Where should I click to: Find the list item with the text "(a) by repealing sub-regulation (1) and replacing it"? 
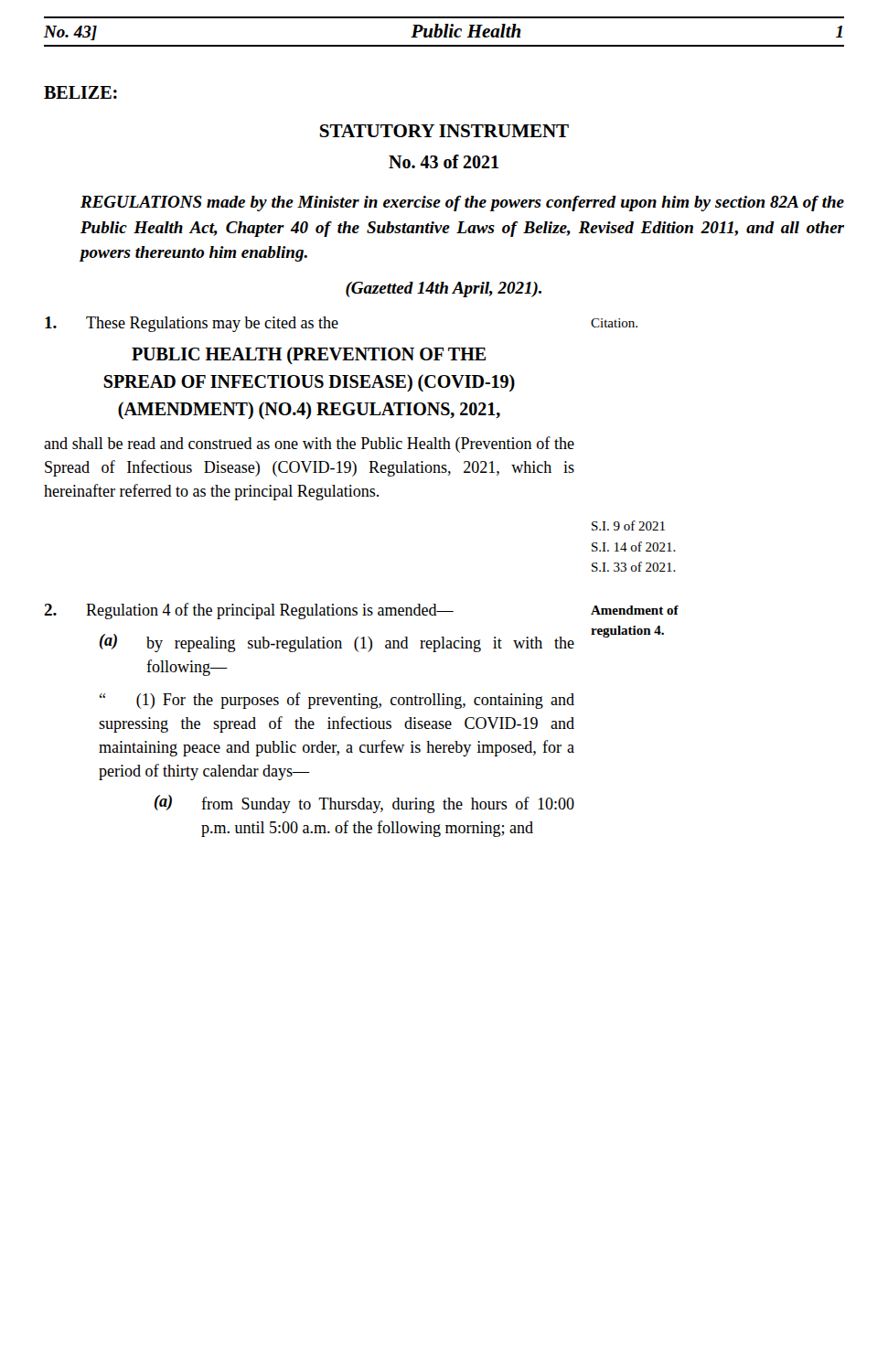click(x=337, y=655)
